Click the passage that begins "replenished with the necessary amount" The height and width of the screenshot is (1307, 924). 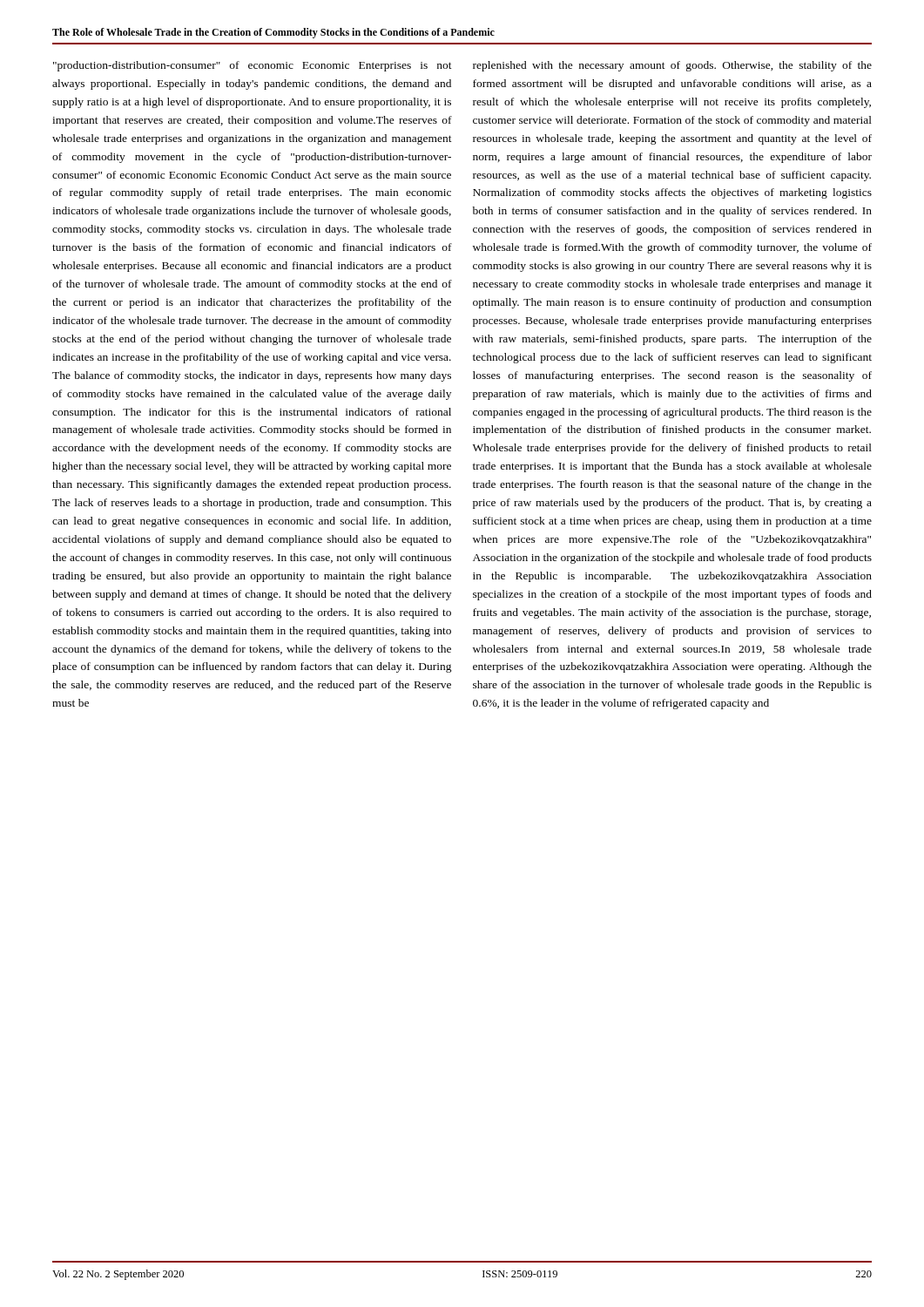(672, 384)
